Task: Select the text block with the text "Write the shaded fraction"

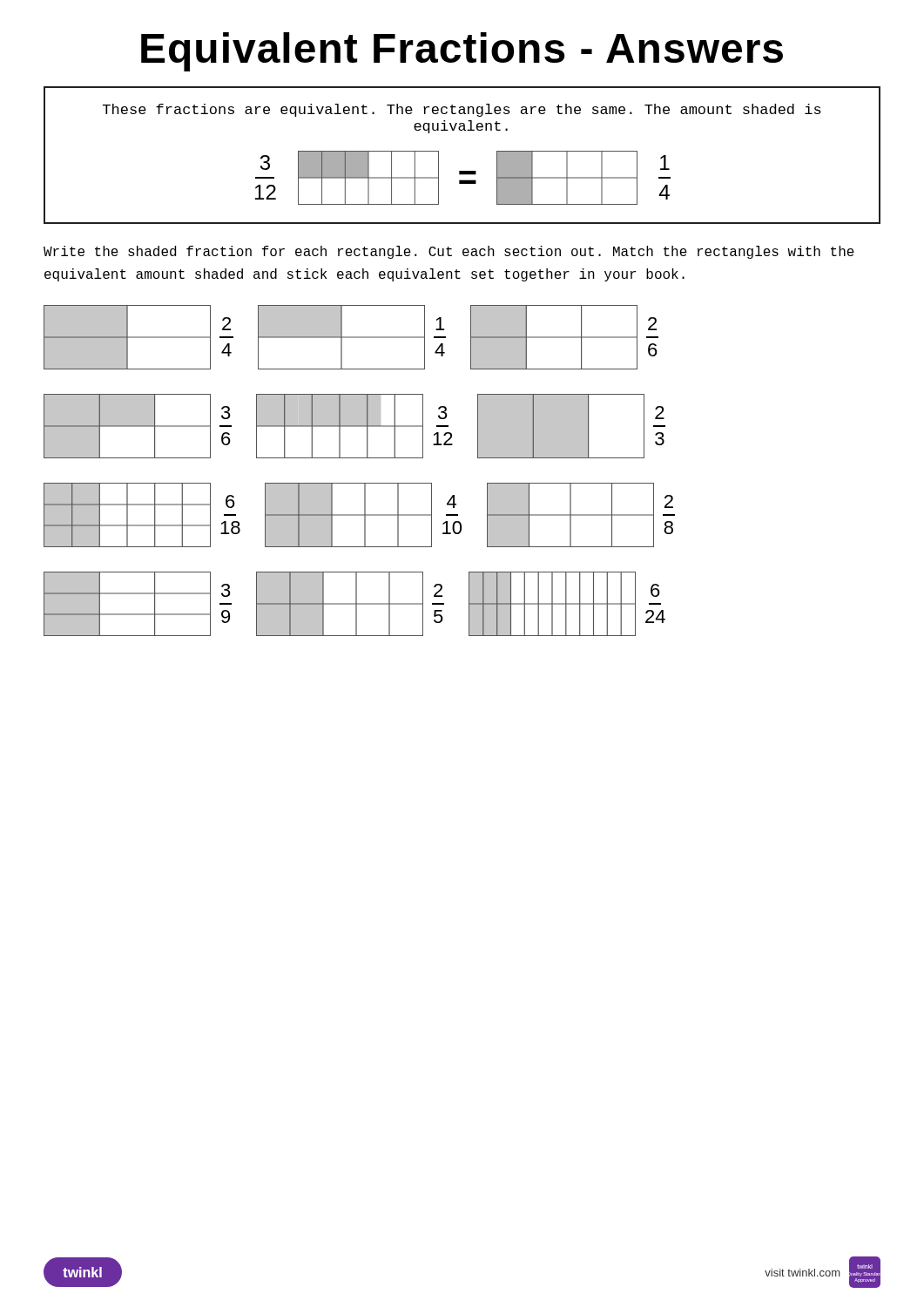Action: 449,264
